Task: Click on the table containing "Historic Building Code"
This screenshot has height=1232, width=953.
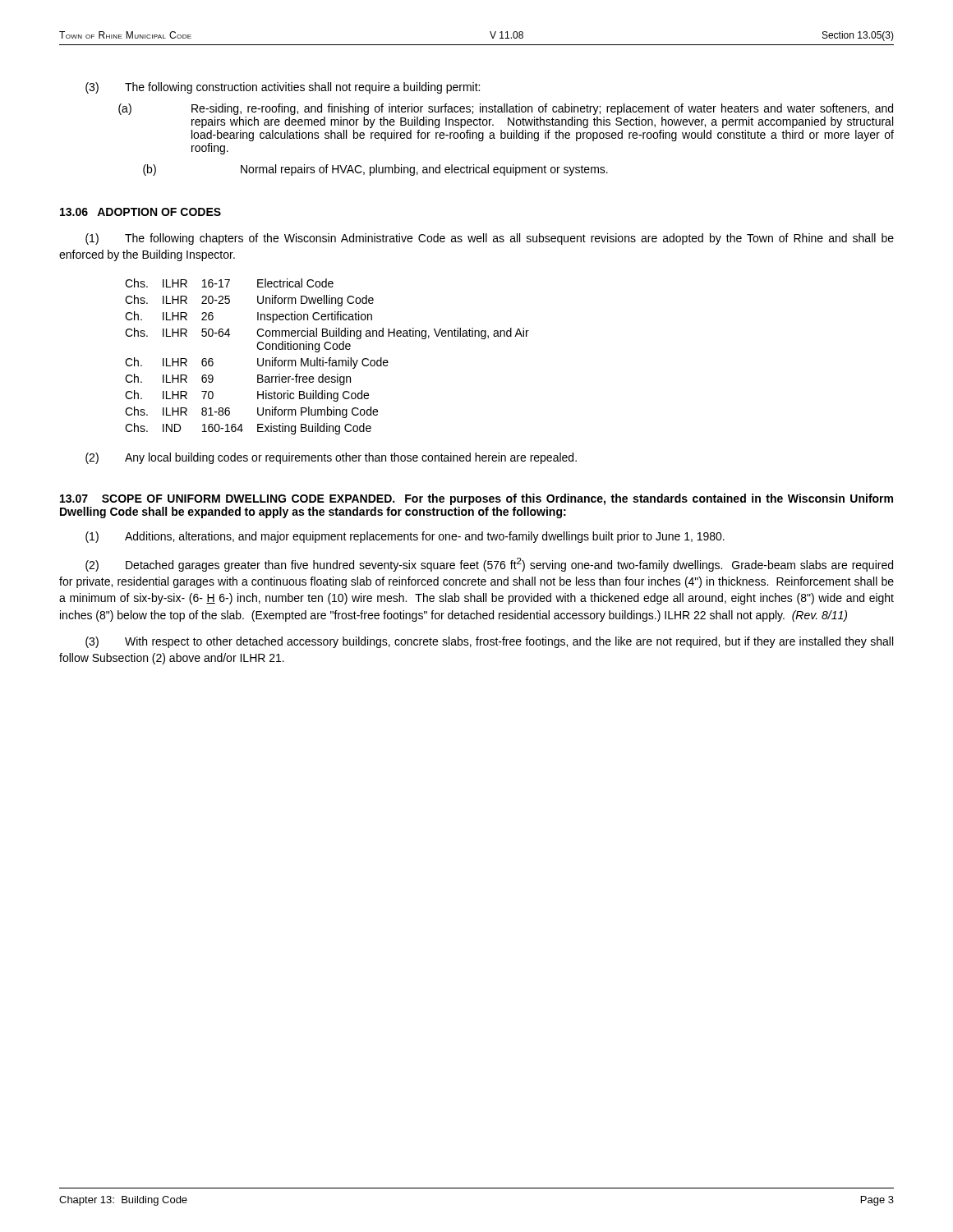Action: point(476,355)
